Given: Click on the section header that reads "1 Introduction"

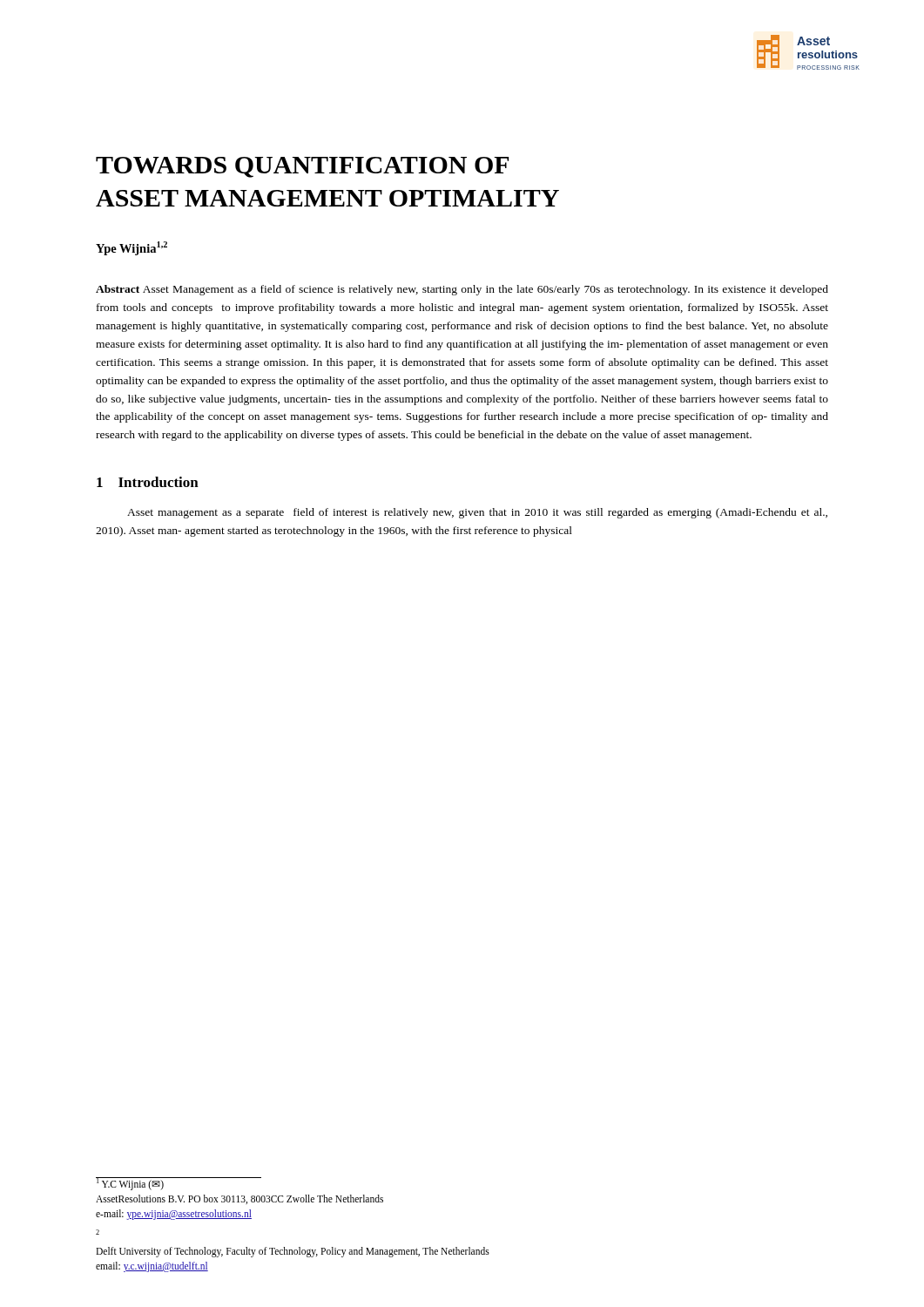Looking at the screenshot, I should [147, 483].
